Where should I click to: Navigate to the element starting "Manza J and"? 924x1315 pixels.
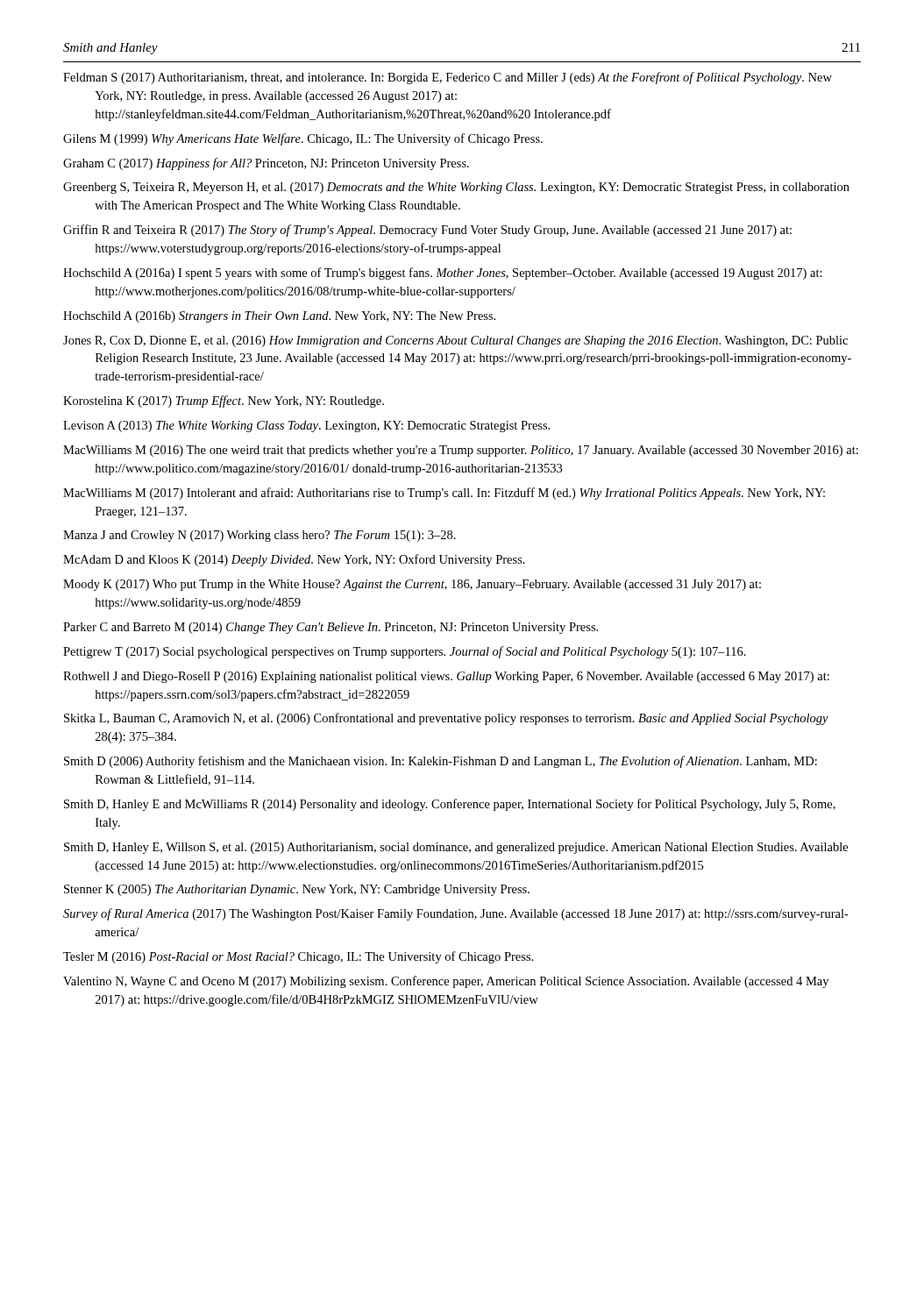[260, 535]
